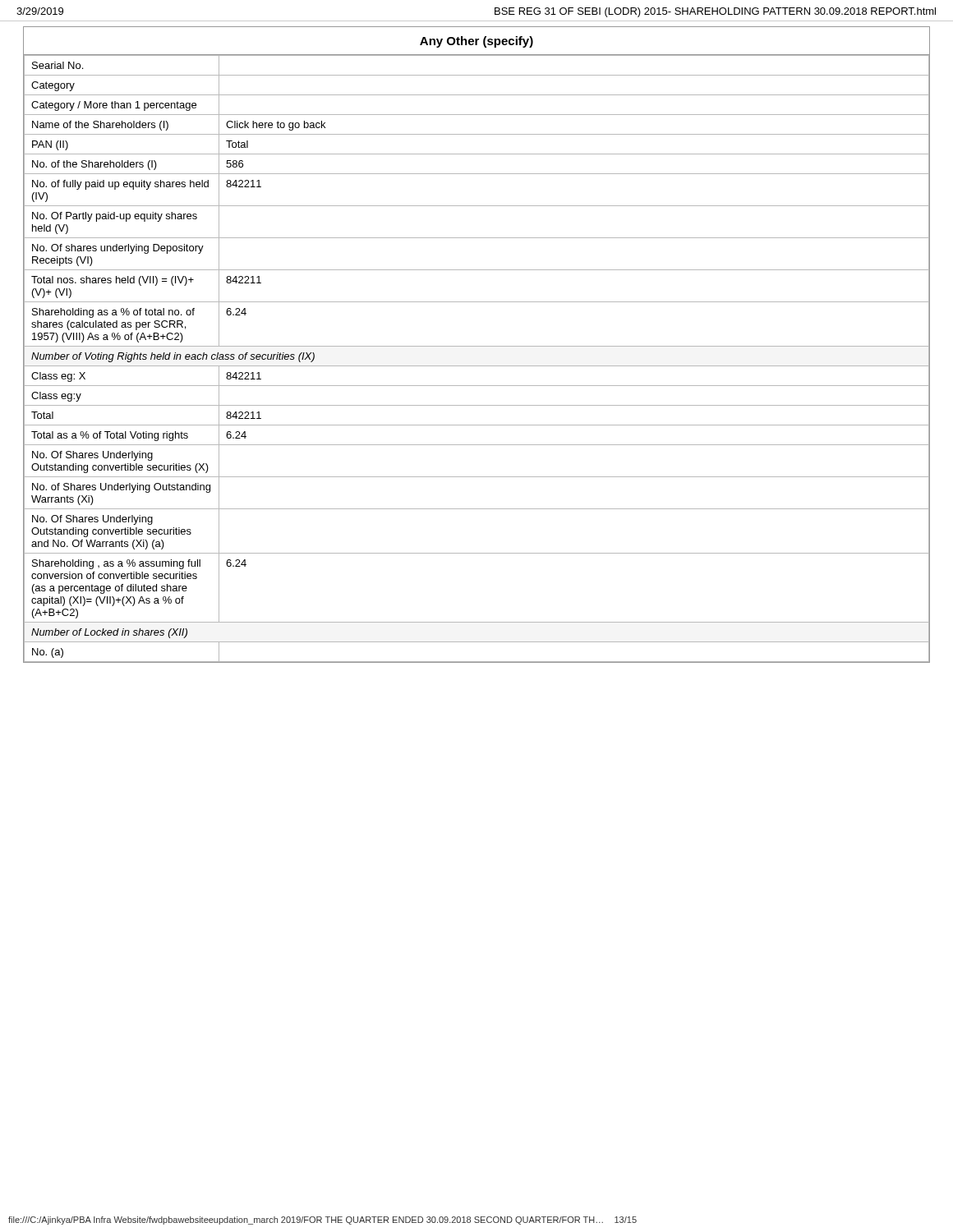Find the table that mentions "Name of the"
The image size is (953, 1232).
coord(476,359)
